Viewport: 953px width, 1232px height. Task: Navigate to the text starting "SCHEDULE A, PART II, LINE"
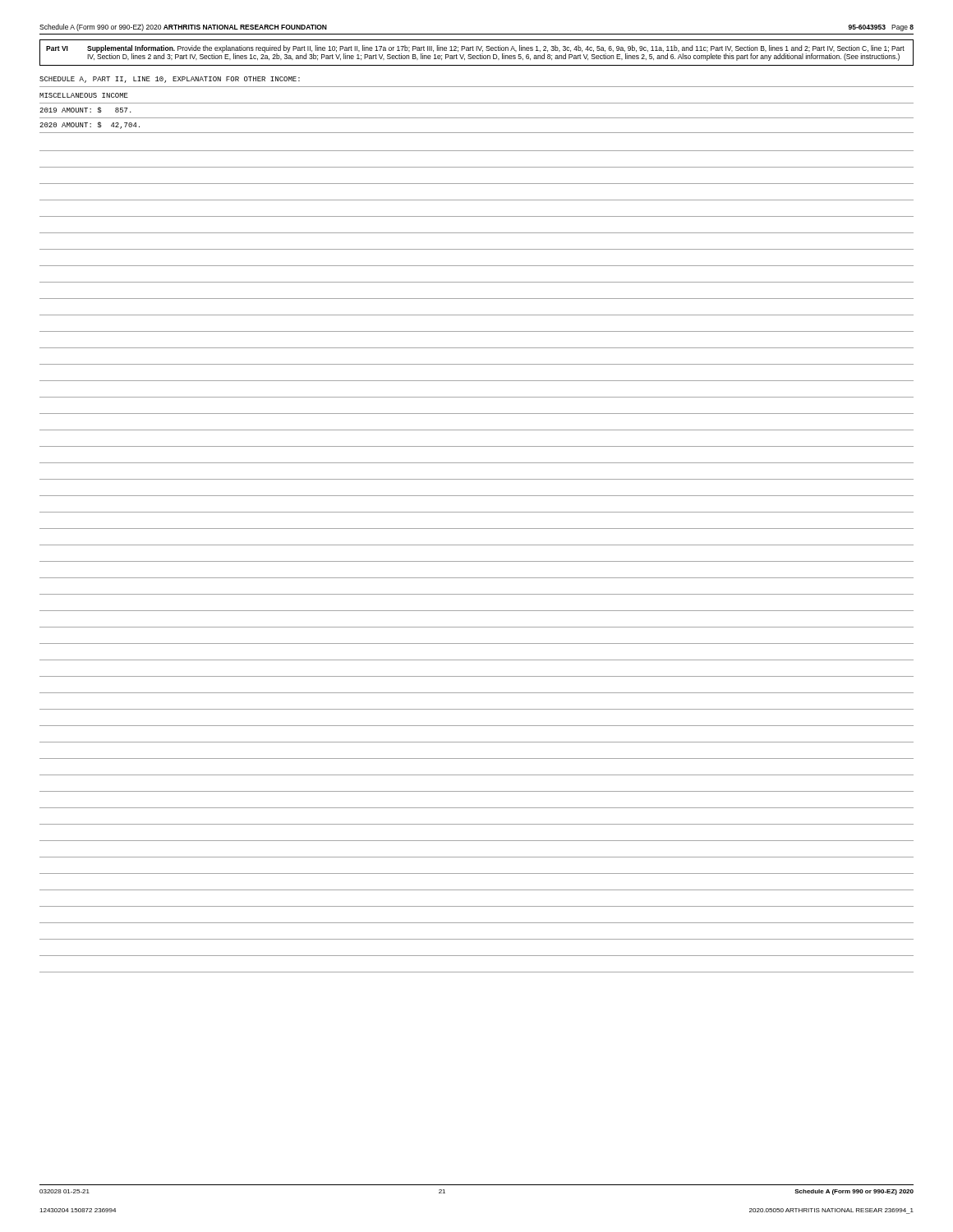pyautogui.click(x=170, y=80)
